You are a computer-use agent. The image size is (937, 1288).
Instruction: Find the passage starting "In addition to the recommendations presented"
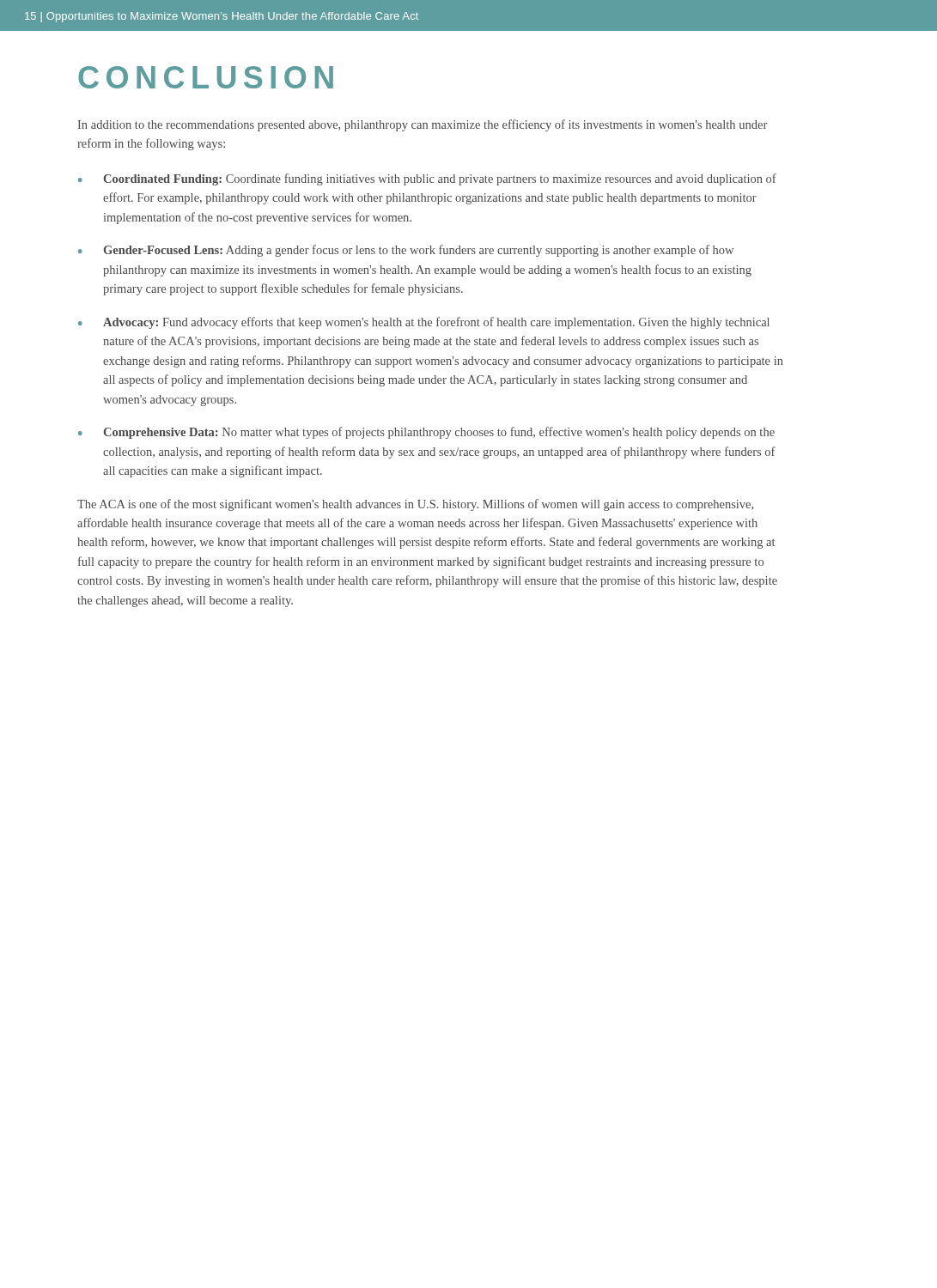422,134
